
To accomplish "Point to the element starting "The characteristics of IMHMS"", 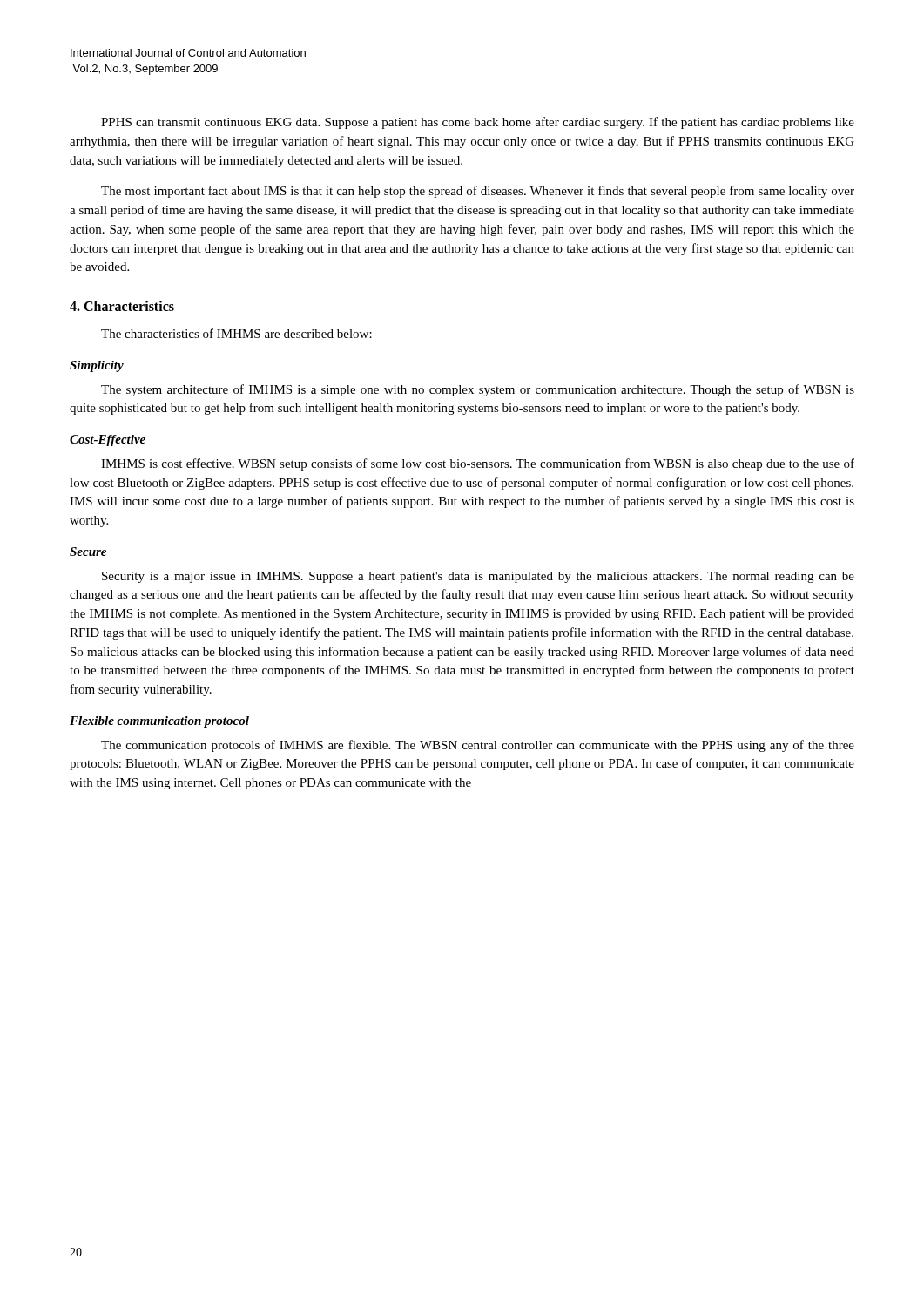I will 236,333.
